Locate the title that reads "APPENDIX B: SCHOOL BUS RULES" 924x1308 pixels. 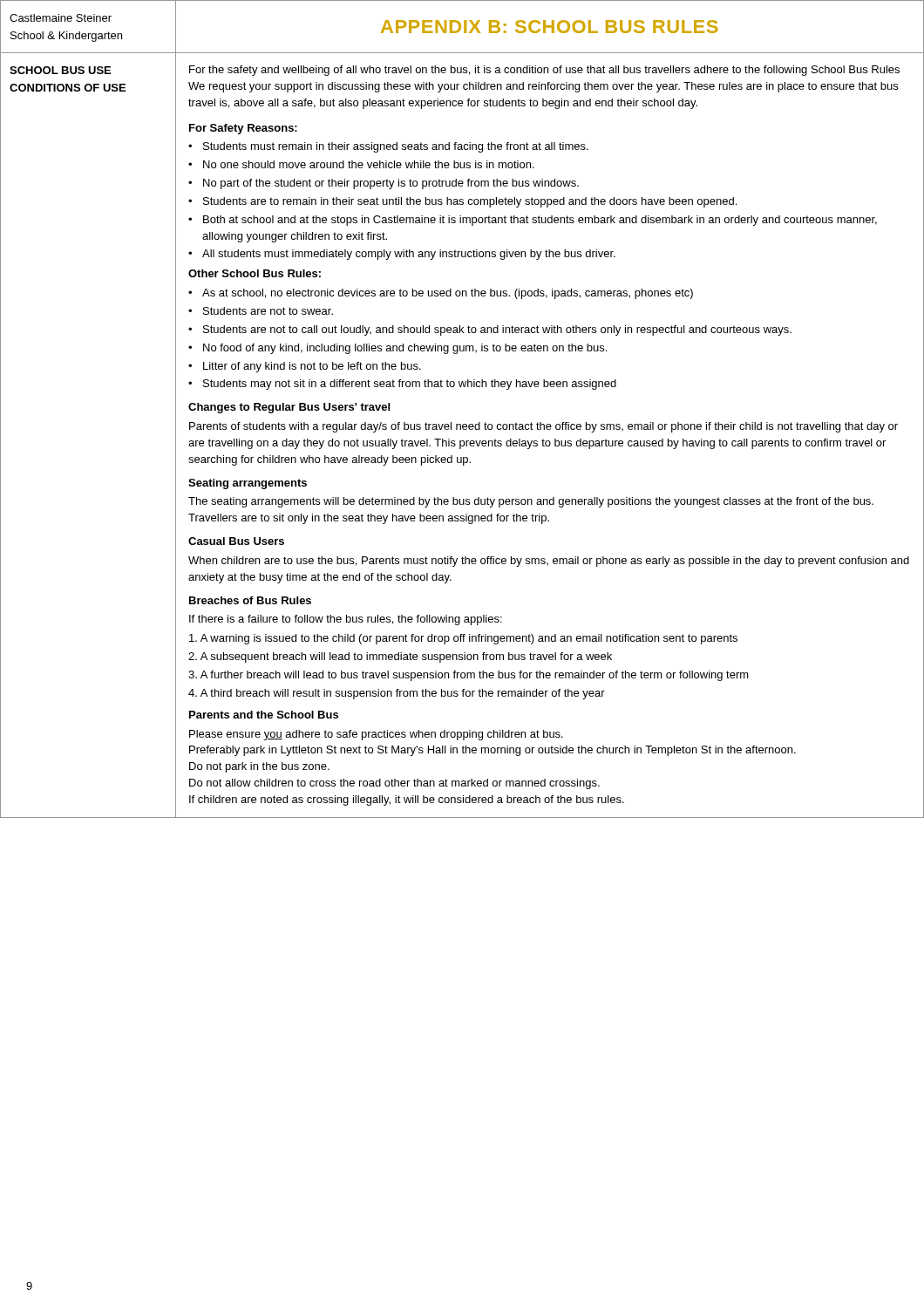550,26
